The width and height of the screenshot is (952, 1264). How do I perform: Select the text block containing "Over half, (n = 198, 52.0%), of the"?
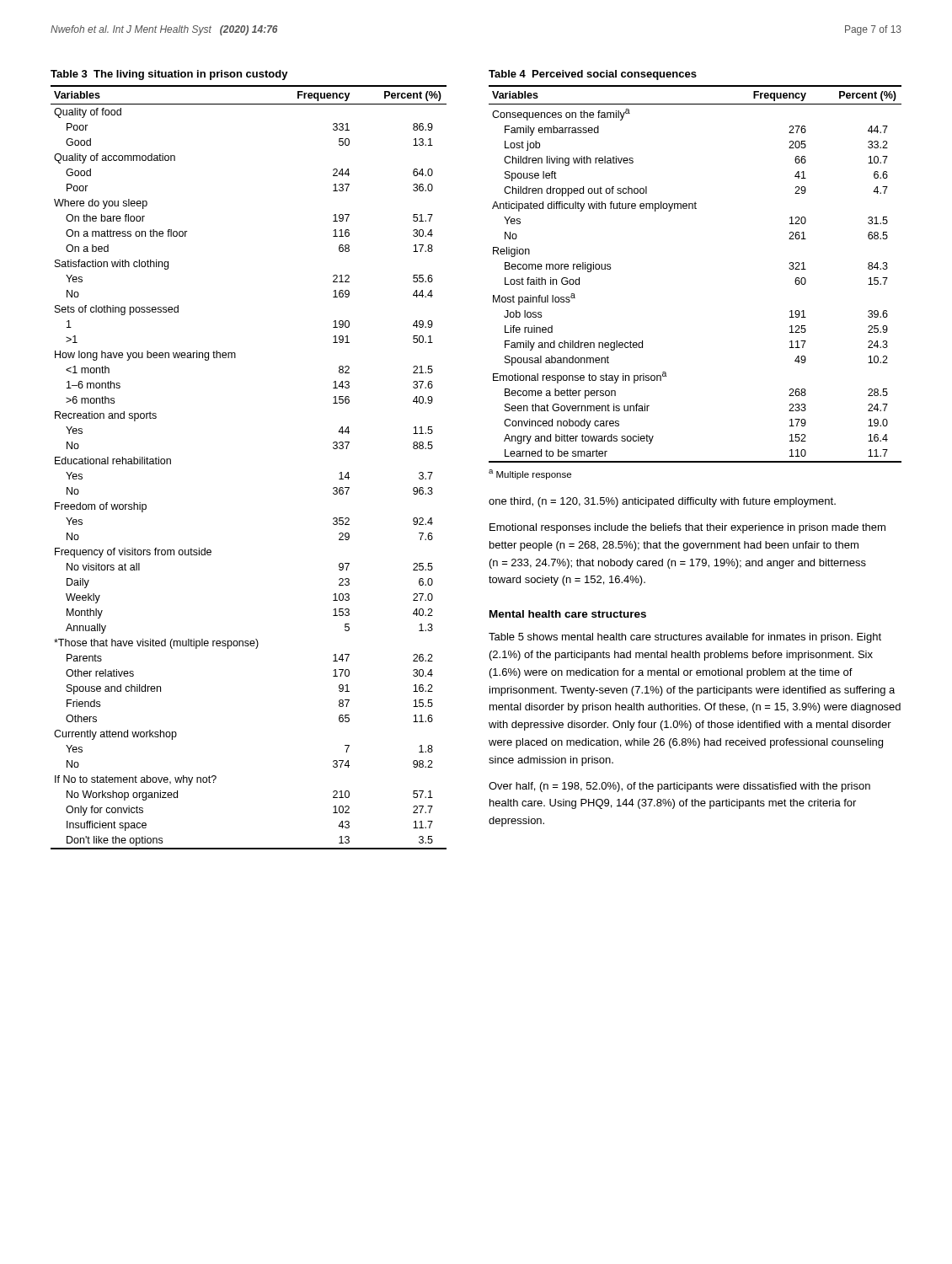pos(680,803)
